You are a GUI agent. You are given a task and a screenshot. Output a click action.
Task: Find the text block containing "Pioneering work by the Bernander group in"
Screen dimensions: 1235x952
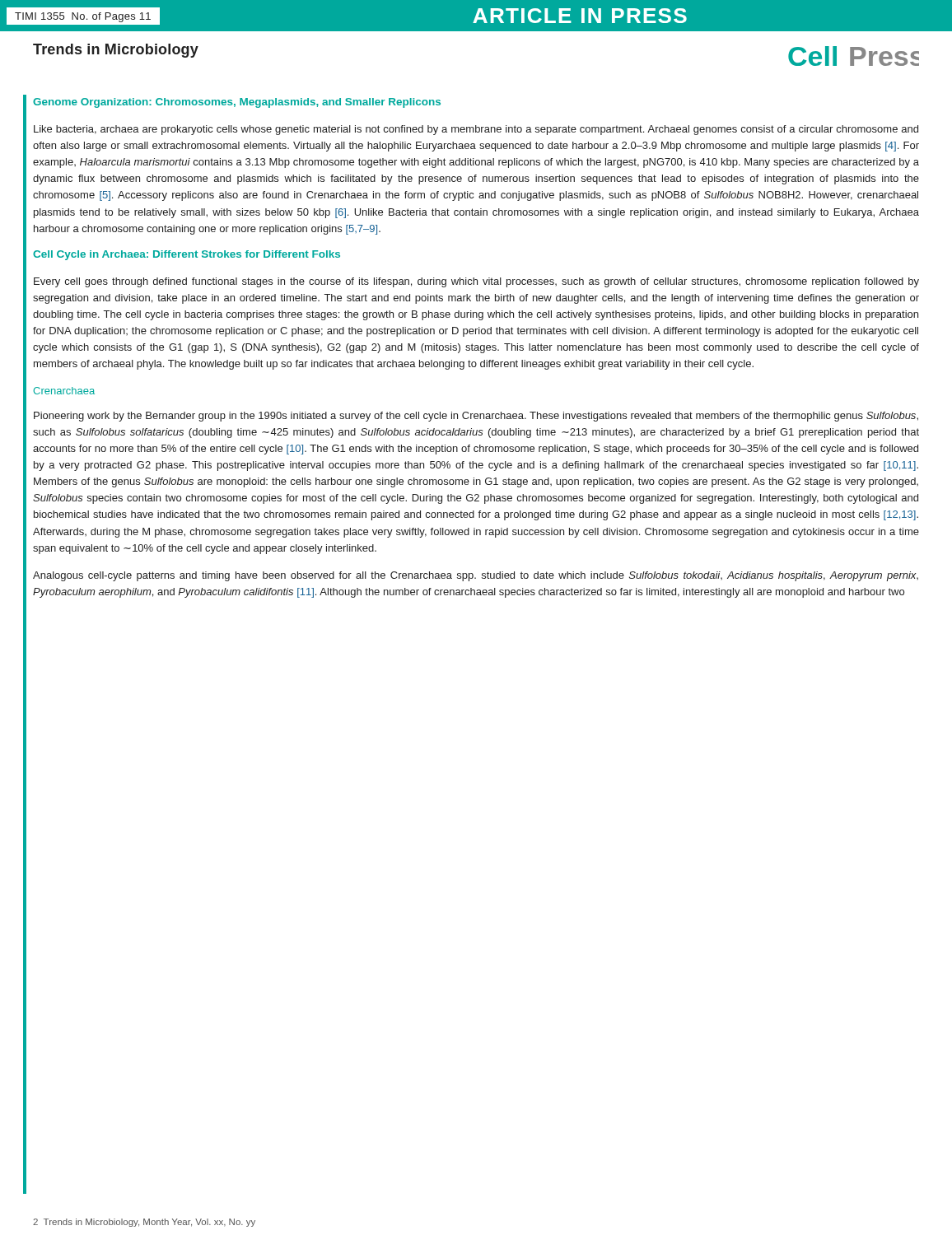pos(476,482)
